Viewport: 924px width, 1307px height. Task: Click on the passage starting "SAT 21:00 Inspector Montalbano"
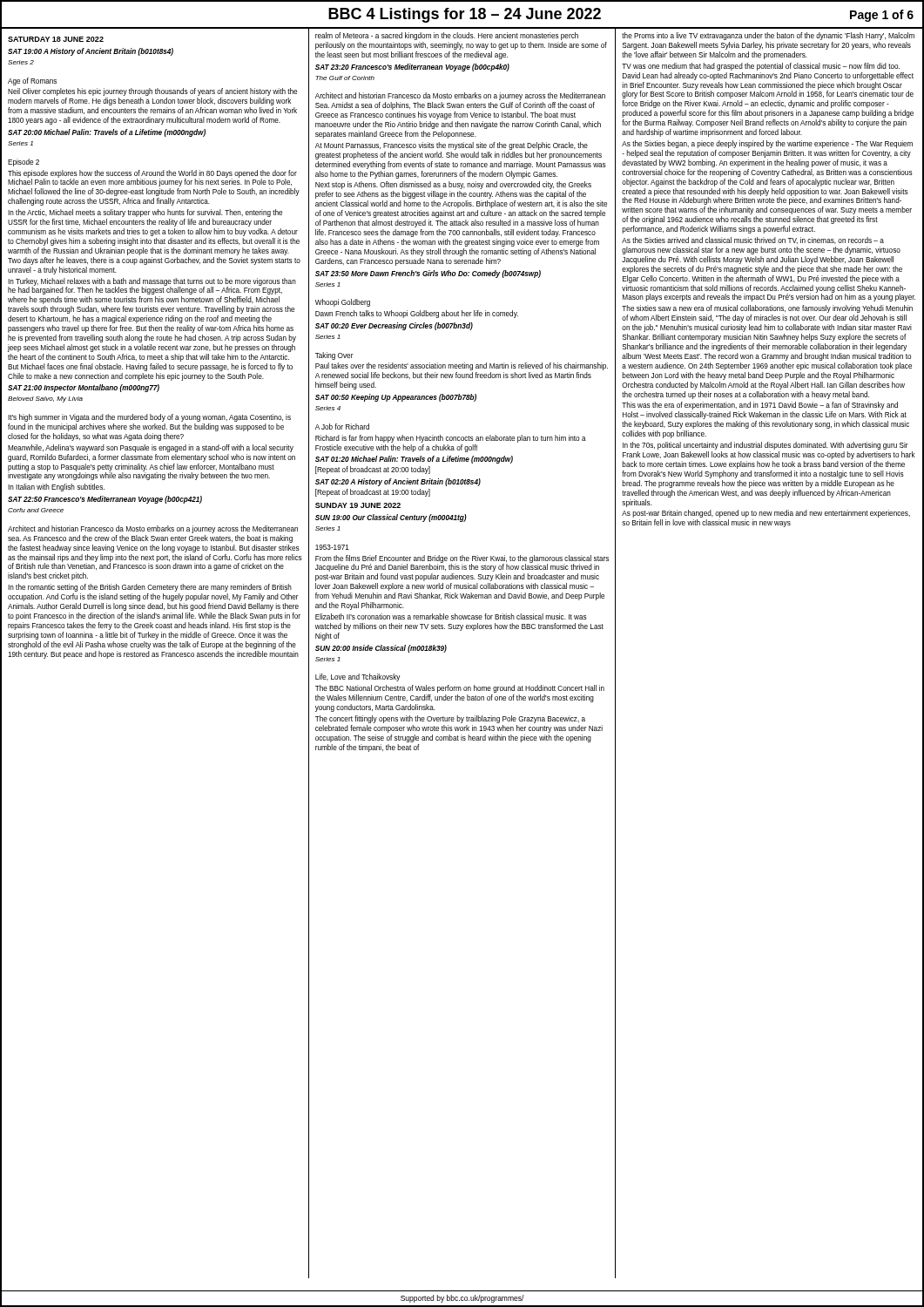pos(155,439)
